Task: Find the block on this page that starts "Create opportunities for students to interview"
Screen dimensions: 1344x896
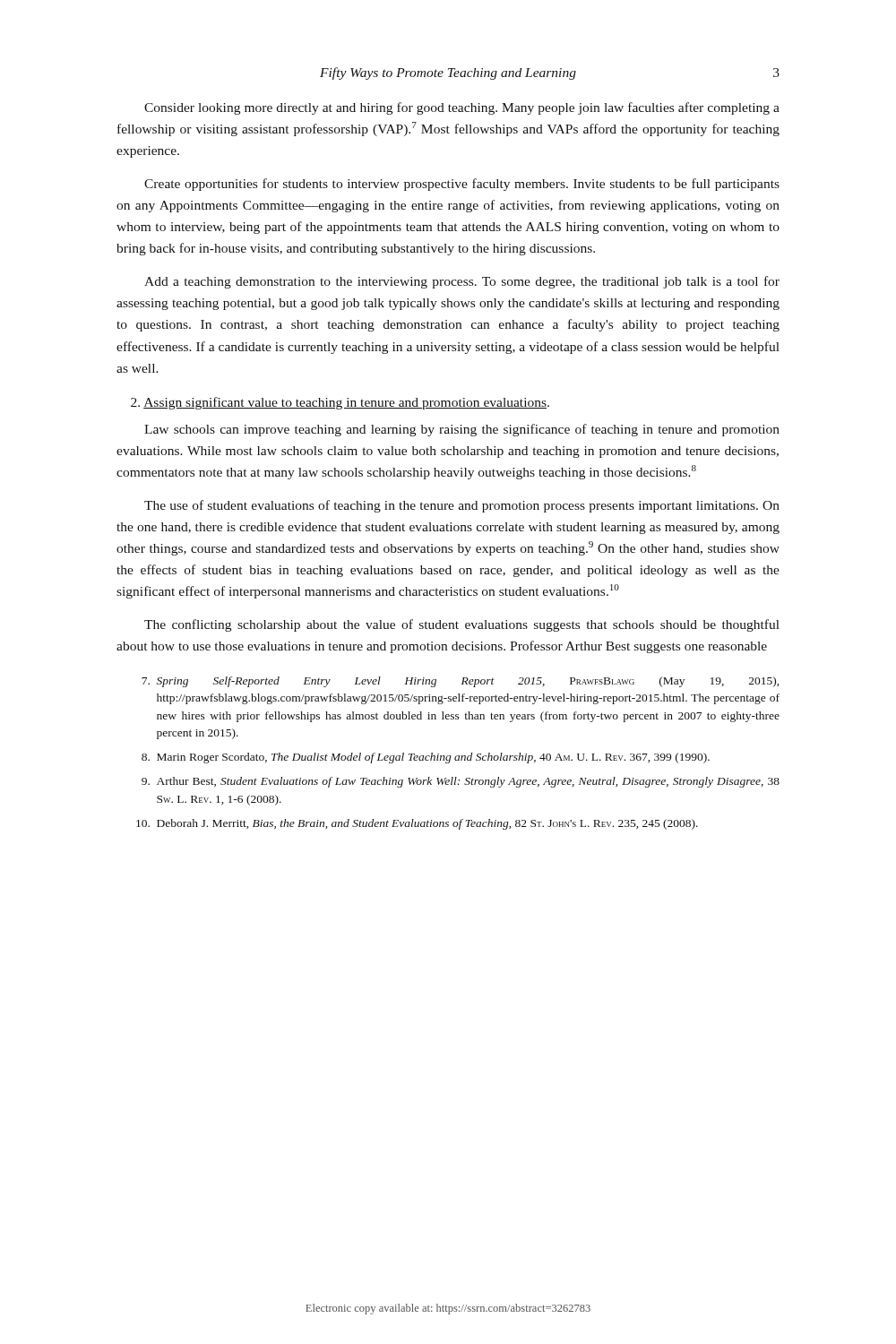Action: (x=448, y=216)
